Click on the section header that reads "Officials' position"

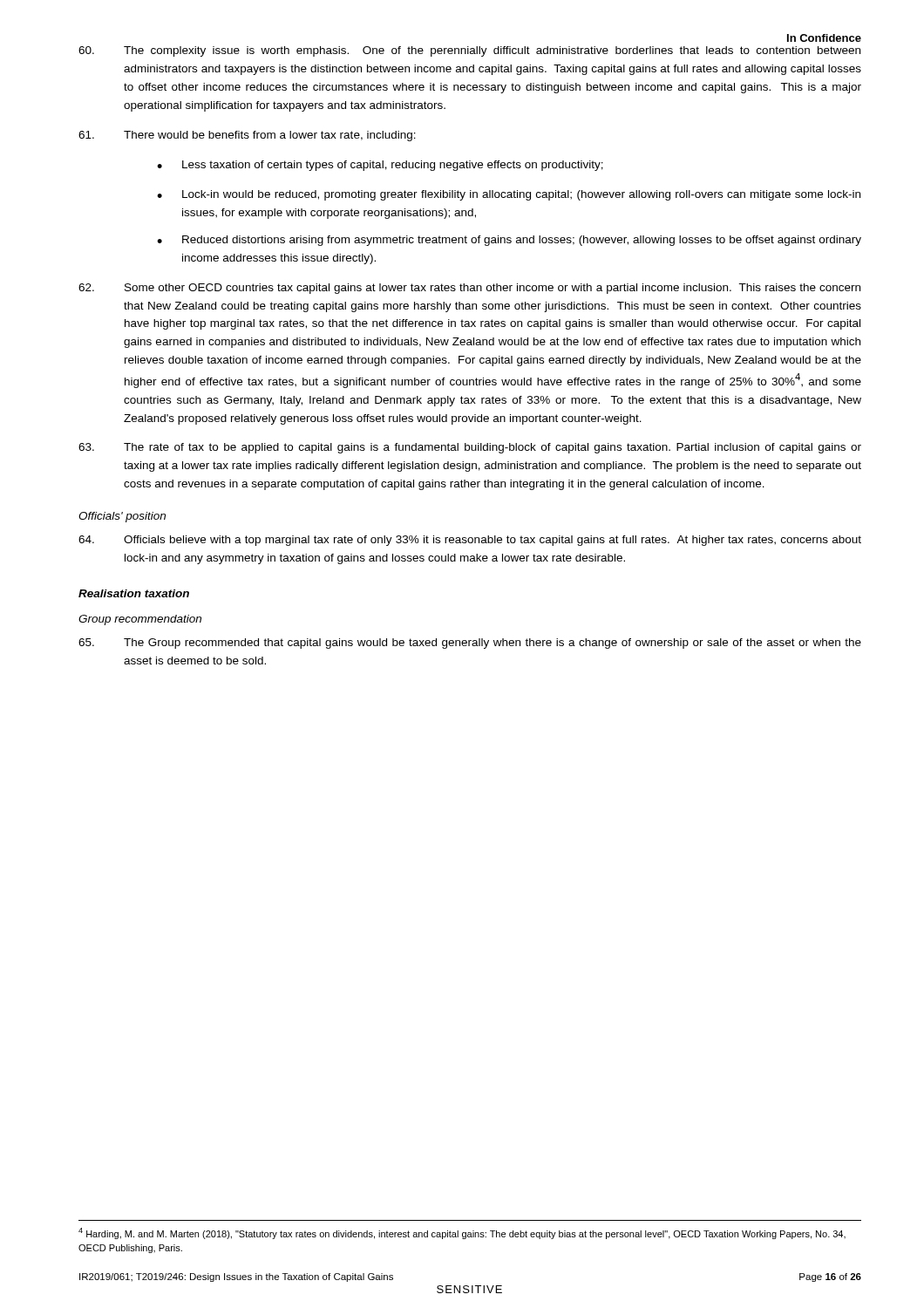tap(122, 516)
